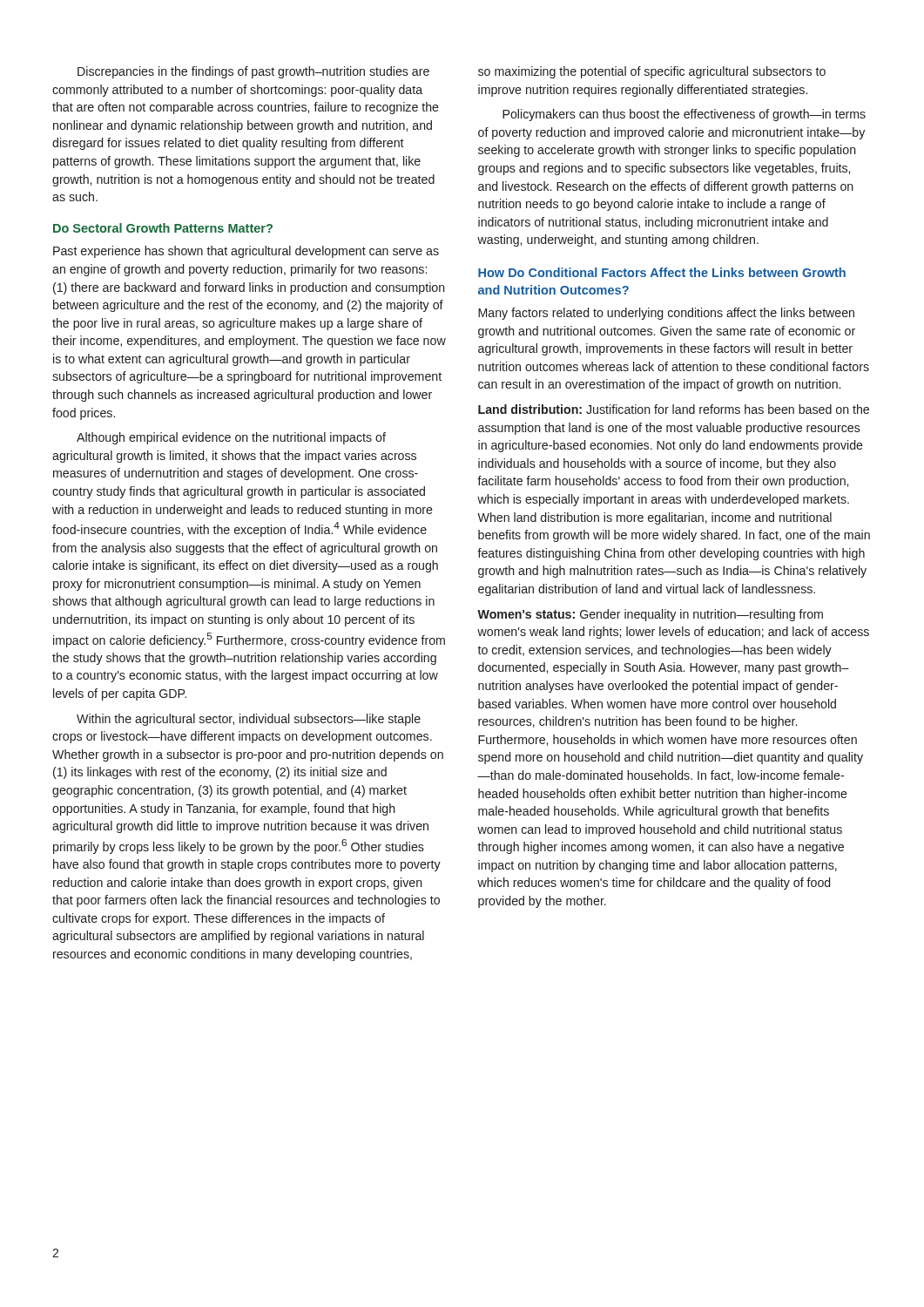This screenshot has width=924, height=1307.
Task: Click on the passage starting "How Do Conditional Factors Affect the Links between"
Action: tap(662, 281)
